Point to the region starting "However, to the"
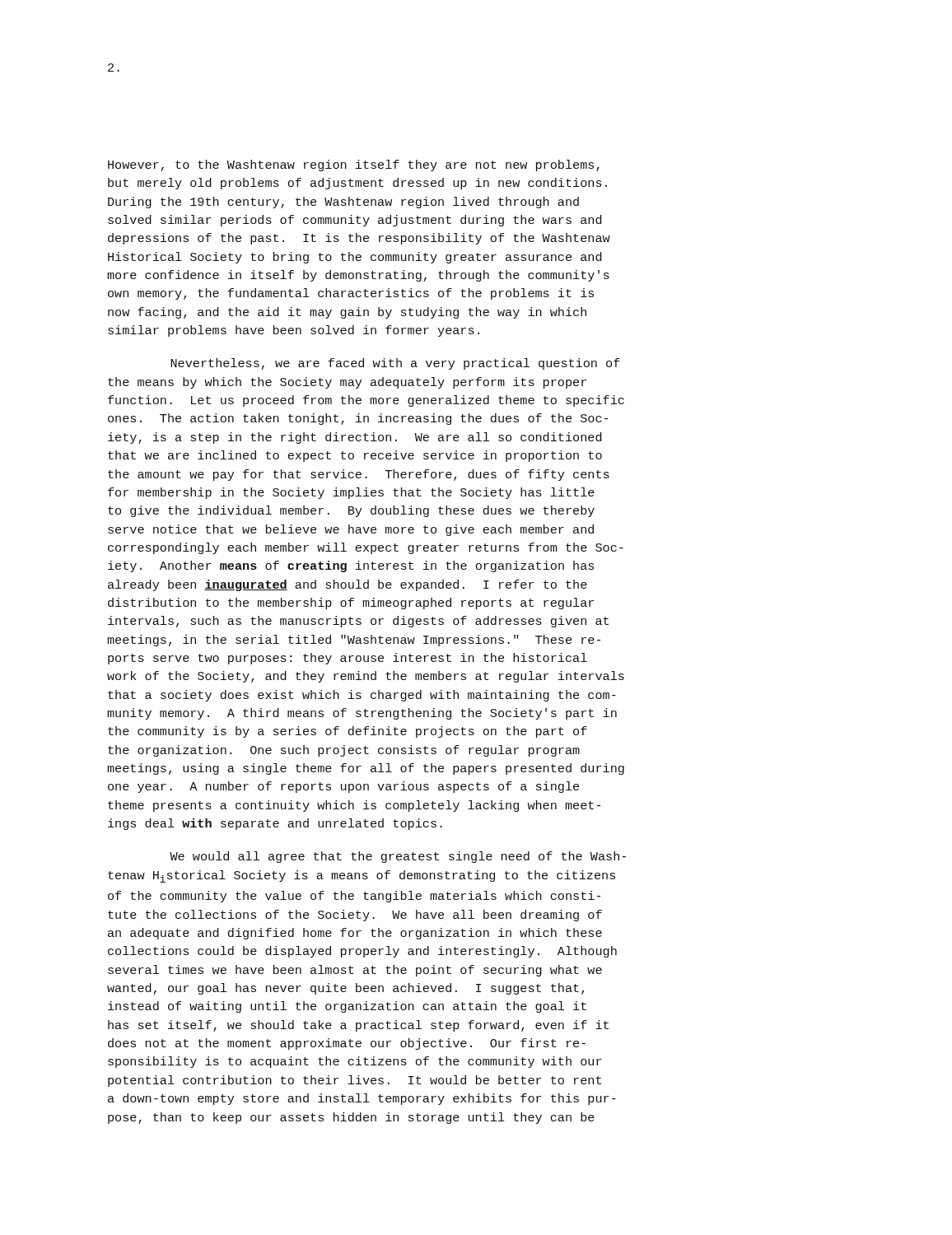 (359, 248)
